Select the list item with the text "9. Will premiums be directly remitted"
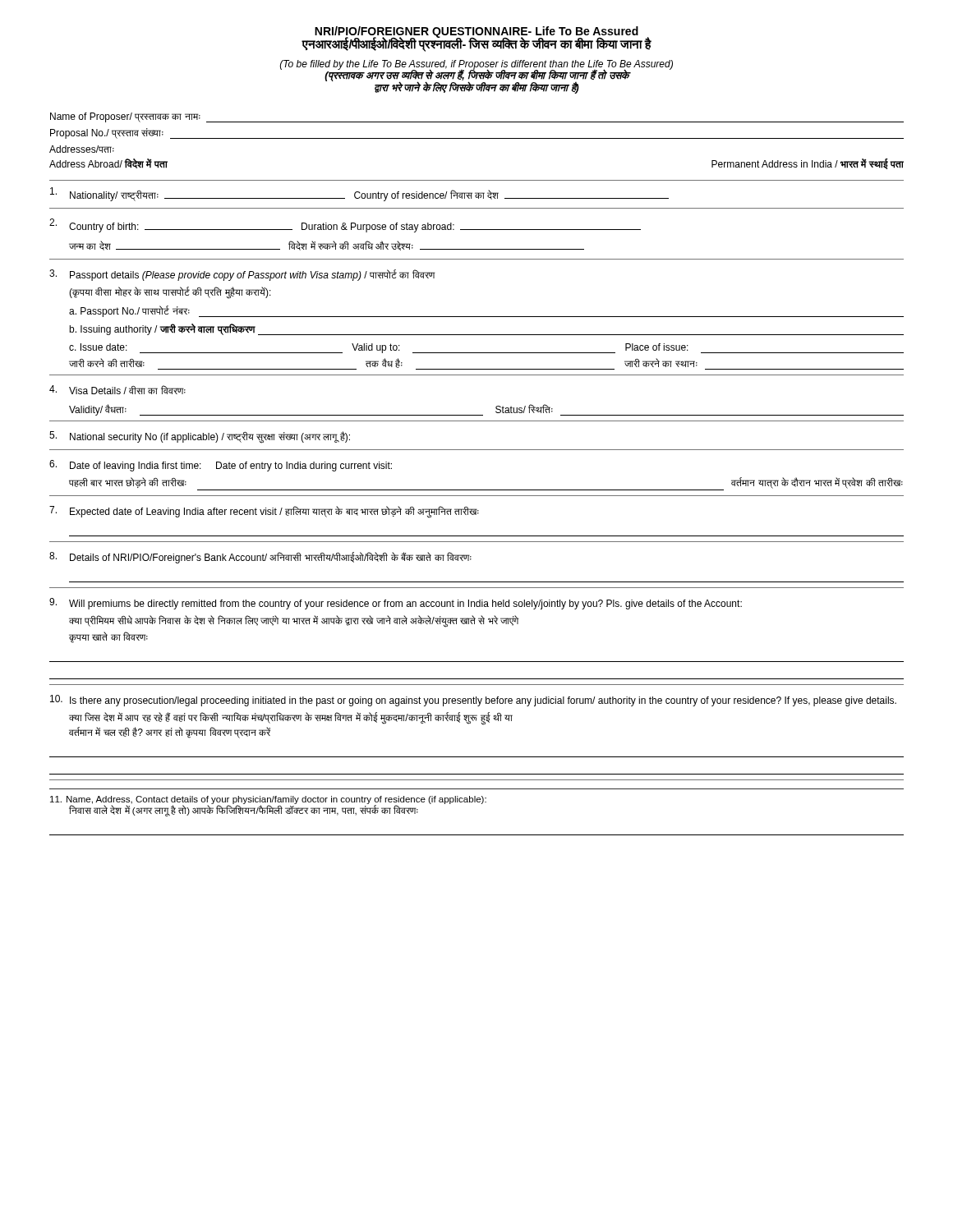The height and width of the screenshot is (1232, 953). [x=396, y=604]
